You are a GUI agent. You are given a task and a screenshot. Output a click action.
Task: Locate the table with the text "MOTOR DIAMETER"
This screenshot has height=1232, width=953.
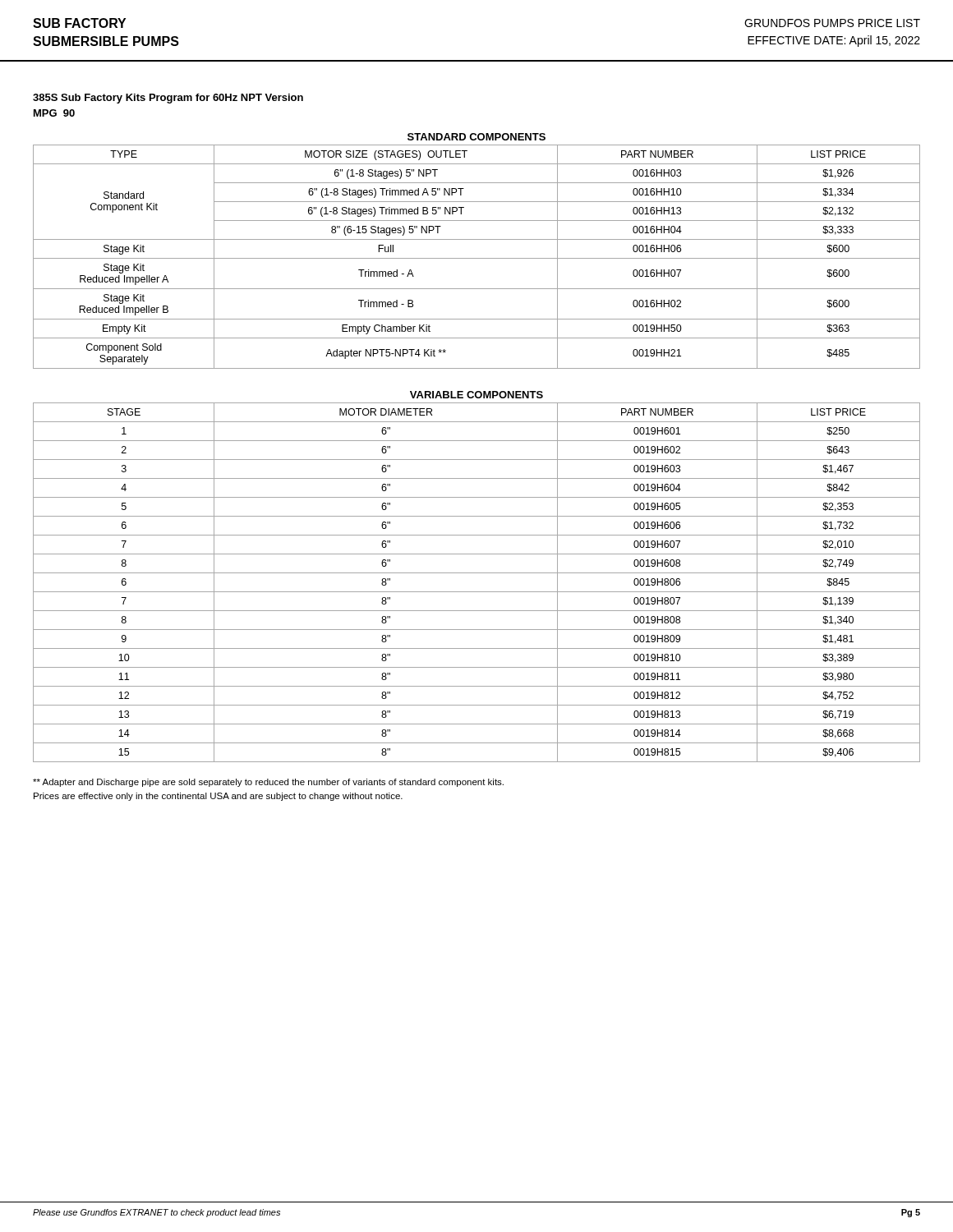click(476, 575)
